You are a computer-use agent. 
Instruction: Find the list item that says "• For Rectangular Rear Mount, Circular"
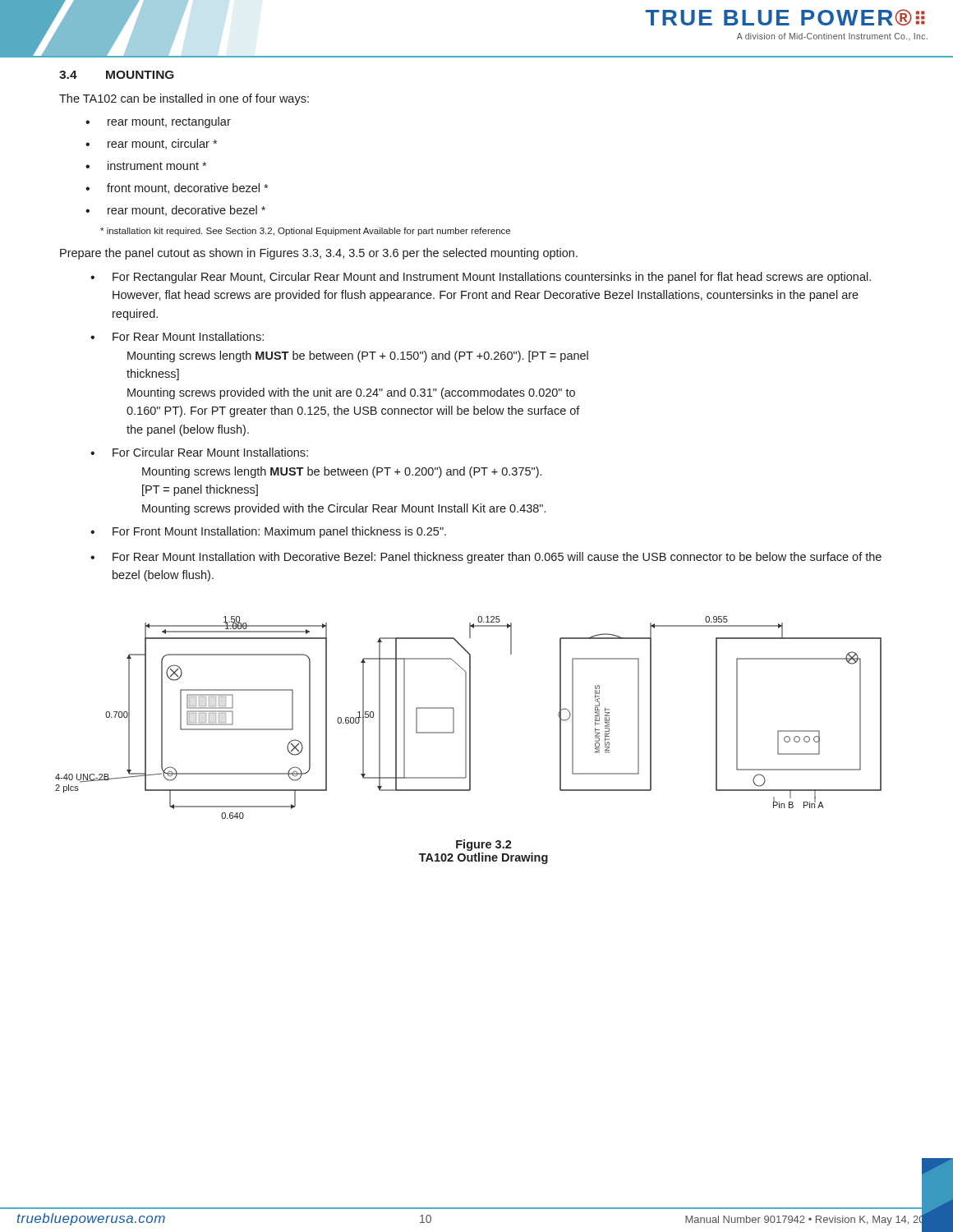499,295
